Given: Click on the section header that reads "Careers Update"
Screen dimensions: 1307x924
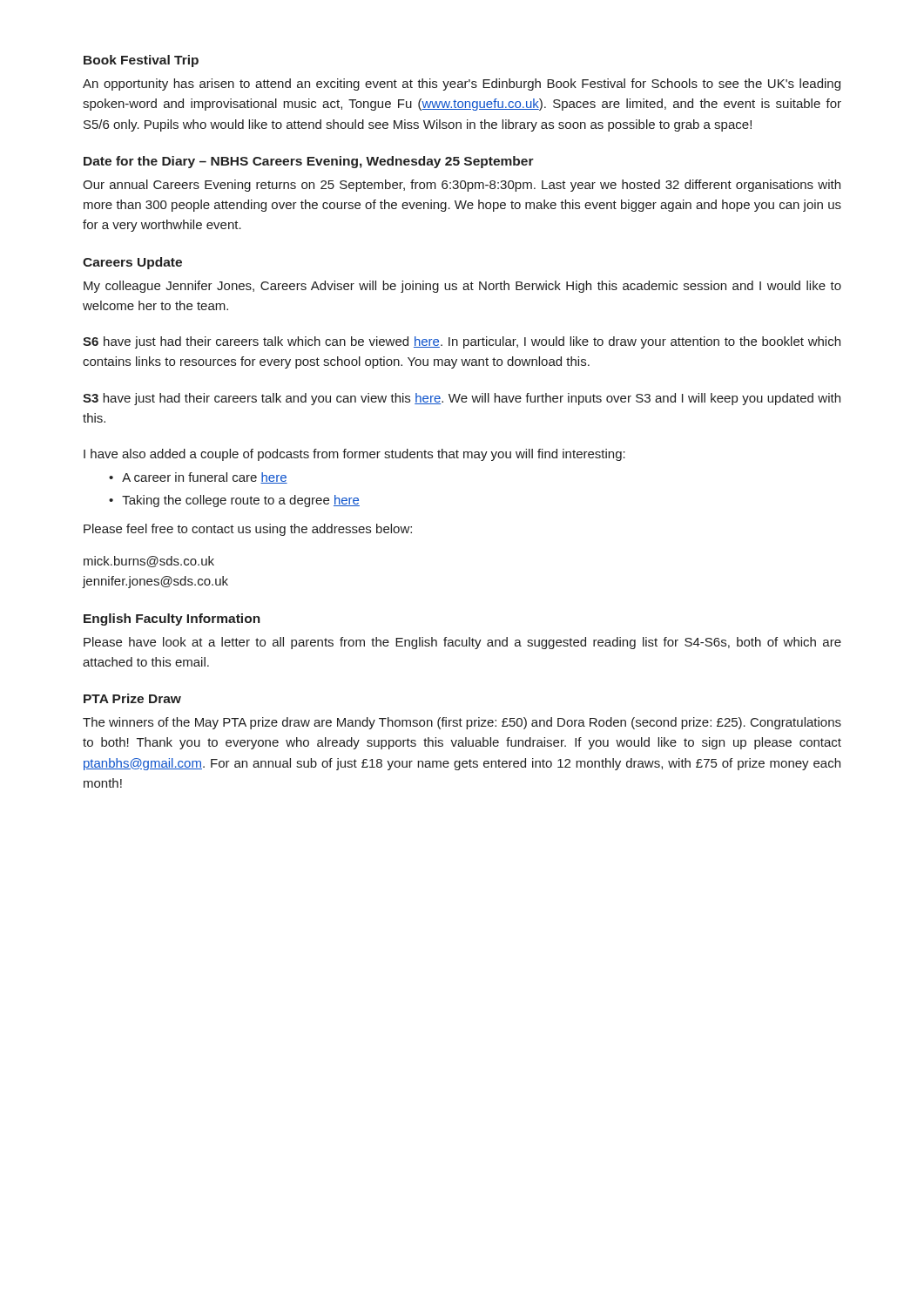Looking at the screenshot, I should click(133, 261).
